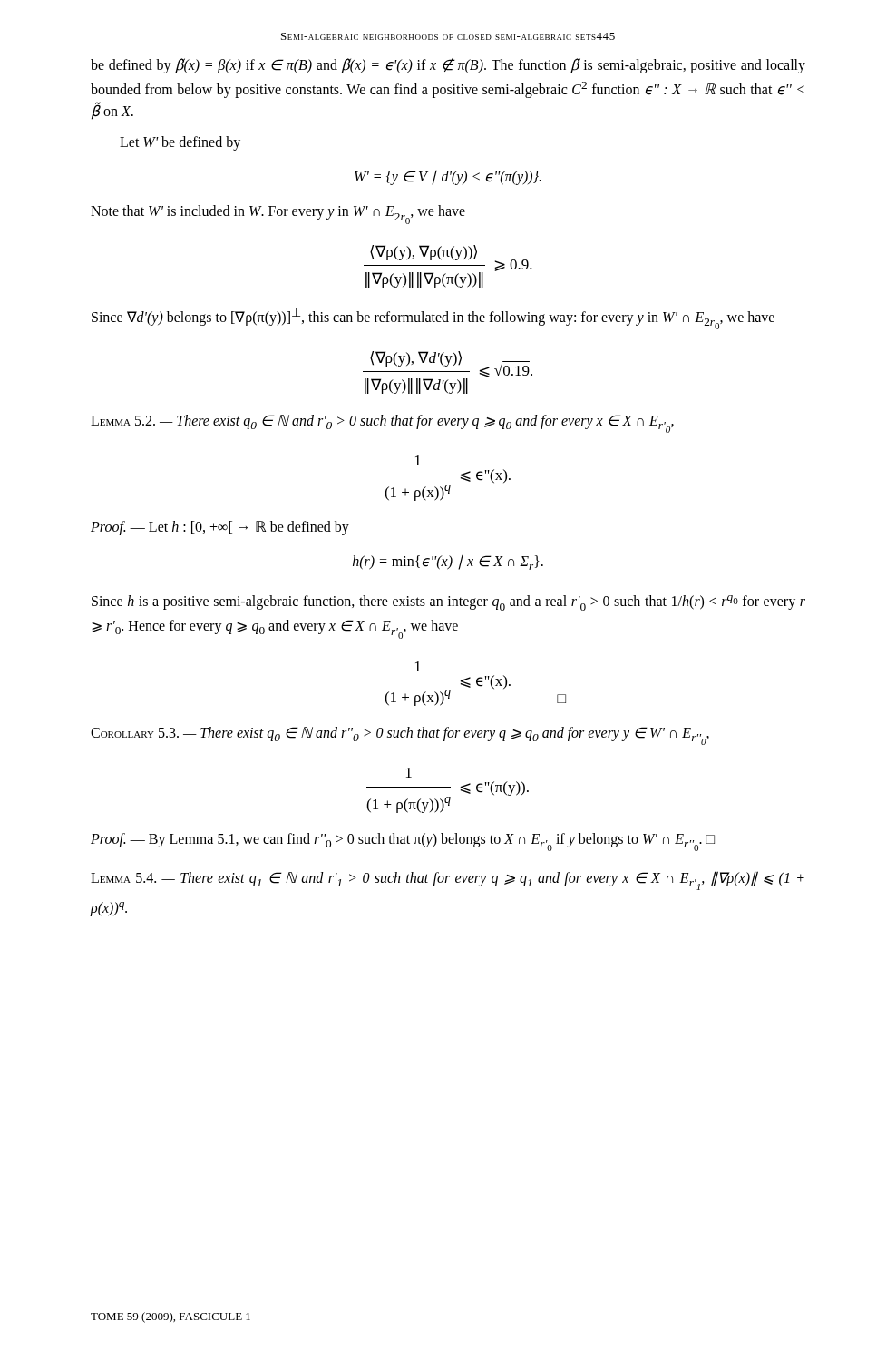Click on the block starting "Since ∇d'(y) belongs to [∇ρ(π(y))]⊥, this can be"

pyautogui.click(x=448, y=319)
